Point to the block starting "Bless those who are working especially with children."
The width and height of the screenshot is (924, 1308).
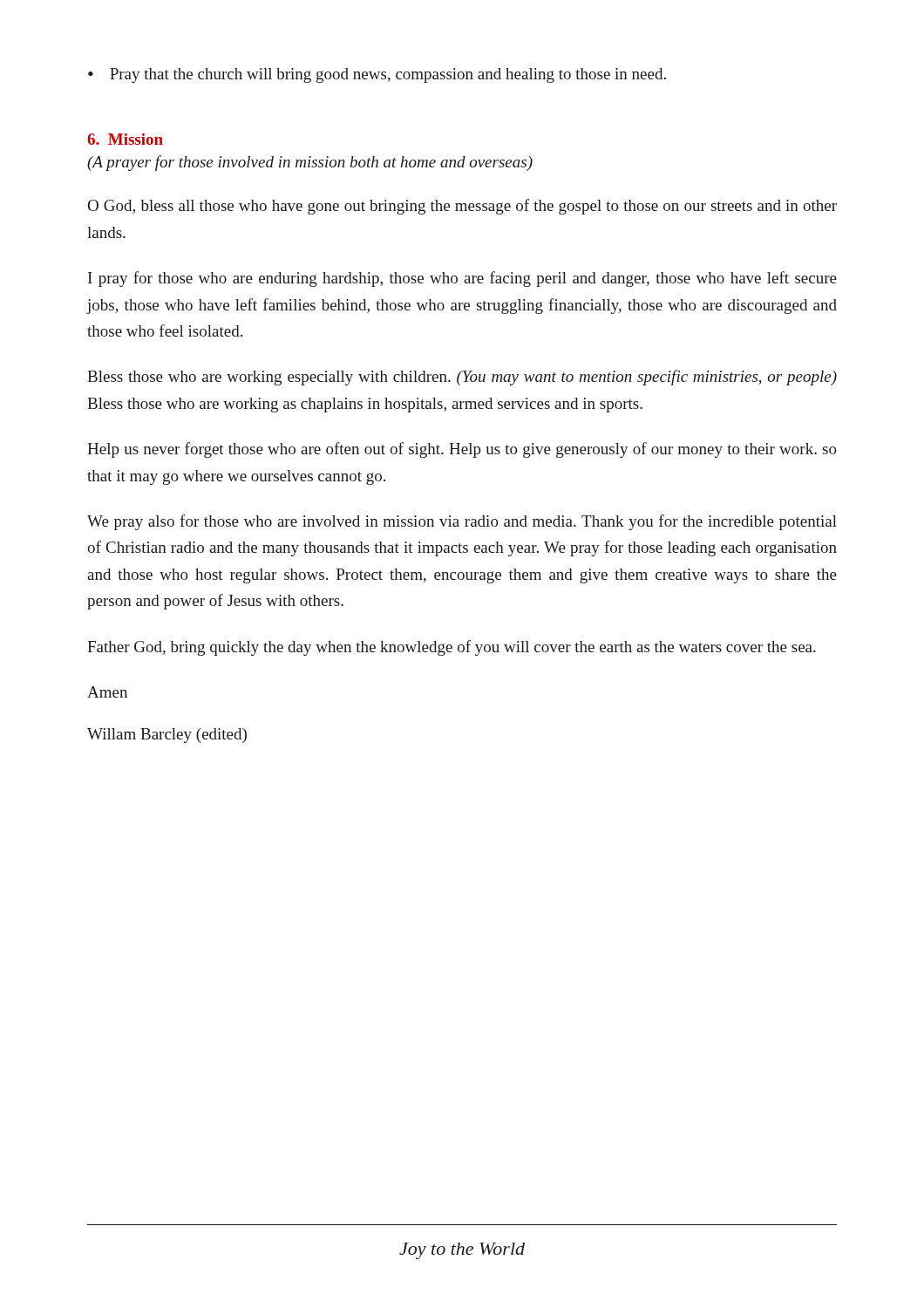click(x=462, y=390)
